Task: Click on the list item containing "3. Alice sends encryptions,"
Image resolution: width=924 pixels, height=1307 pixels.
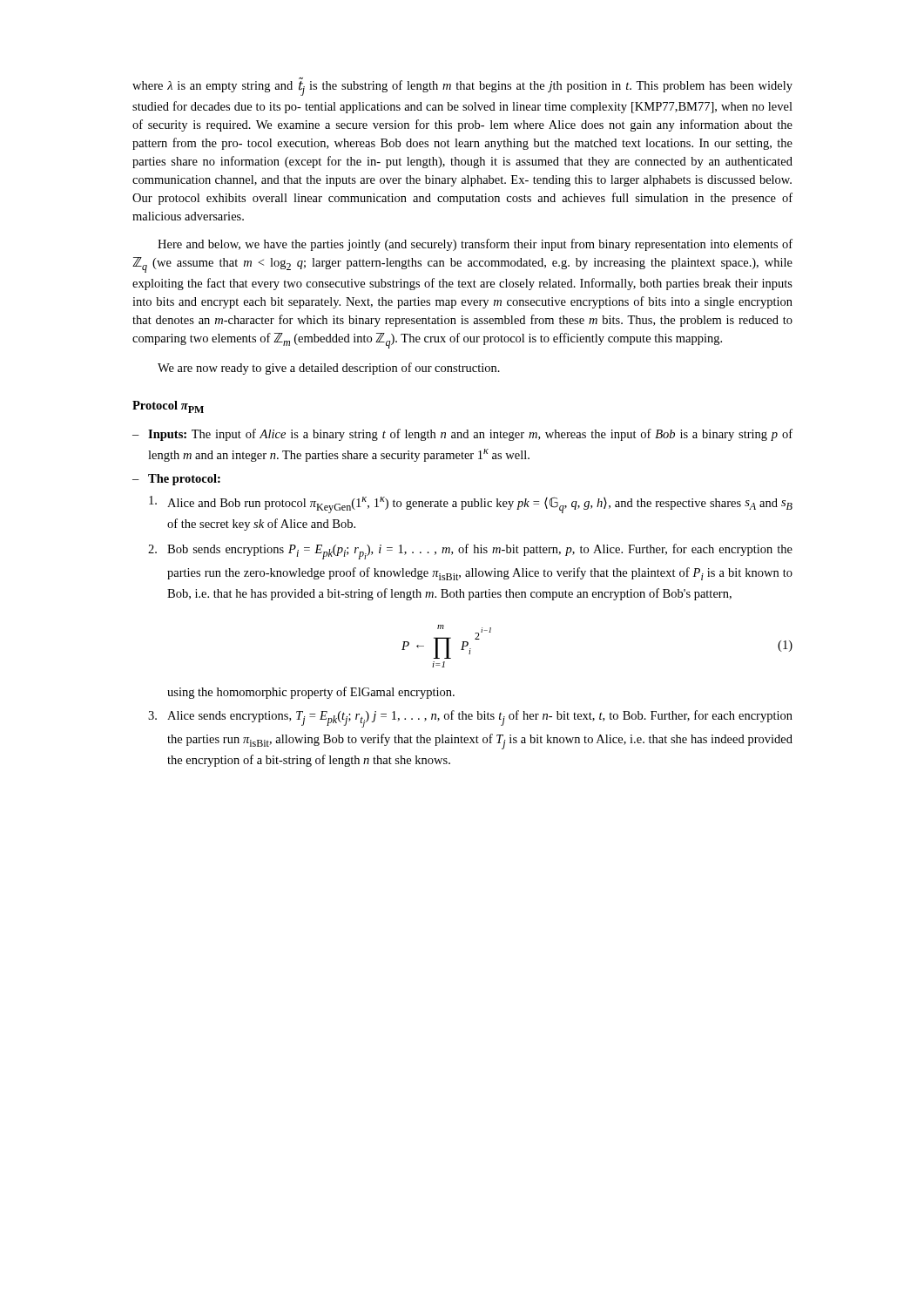Action: click(x=470, y=738)
